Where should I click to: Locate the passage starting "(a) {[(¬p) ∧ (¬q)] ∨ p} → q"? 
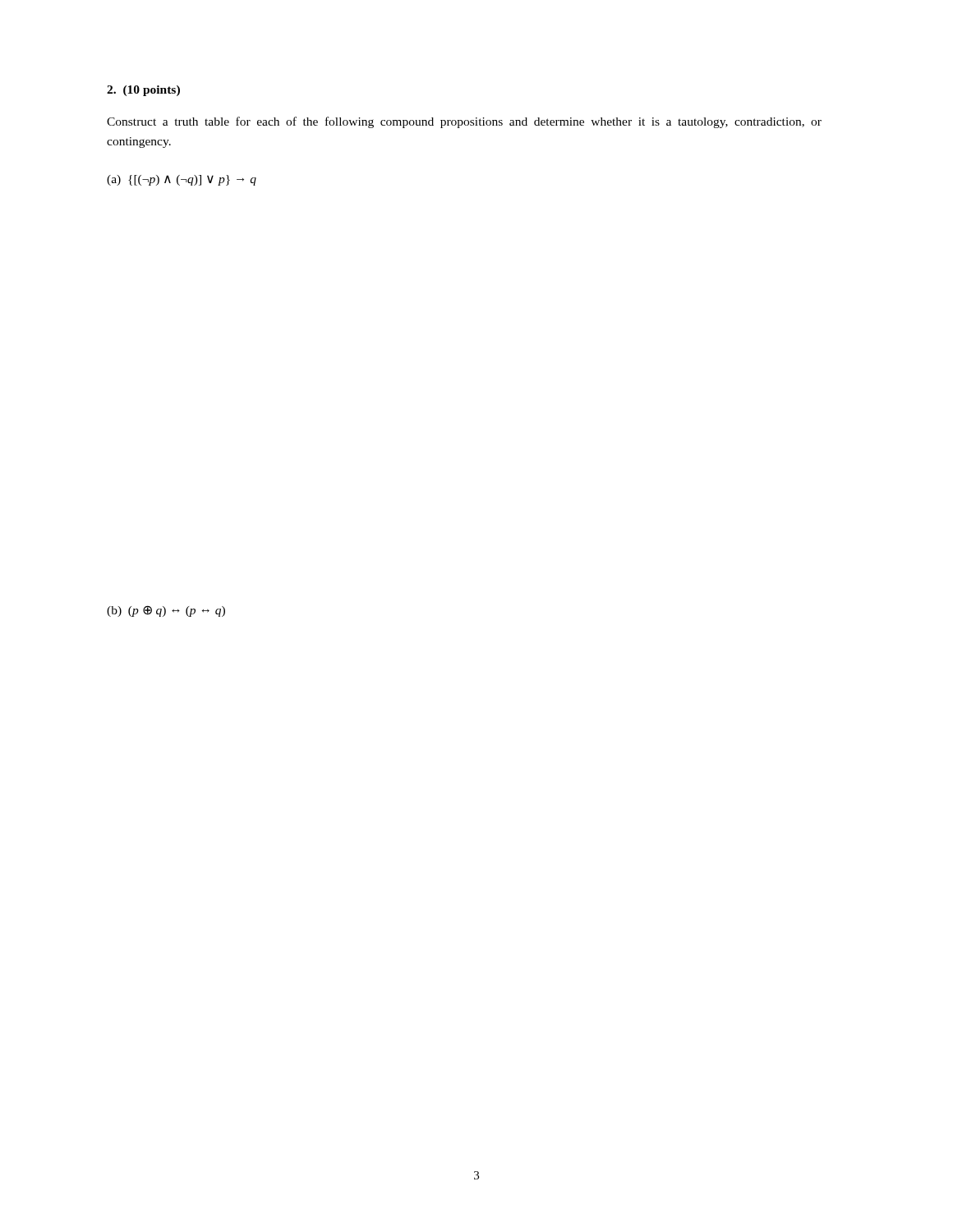point(182,179)
